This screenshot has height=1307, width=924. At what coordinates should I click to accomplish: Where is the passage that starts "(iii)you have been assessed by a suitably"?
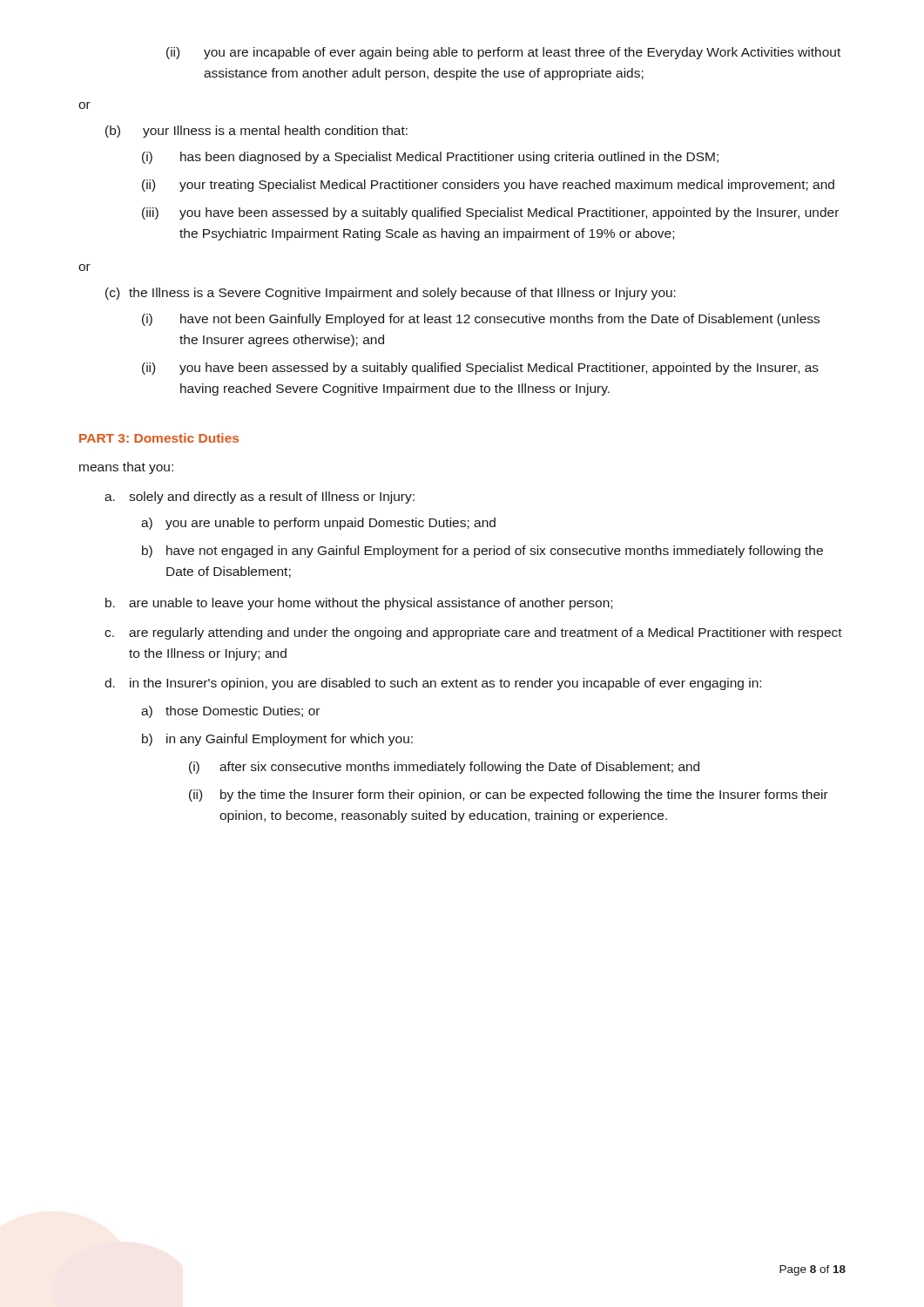(492, 223)
